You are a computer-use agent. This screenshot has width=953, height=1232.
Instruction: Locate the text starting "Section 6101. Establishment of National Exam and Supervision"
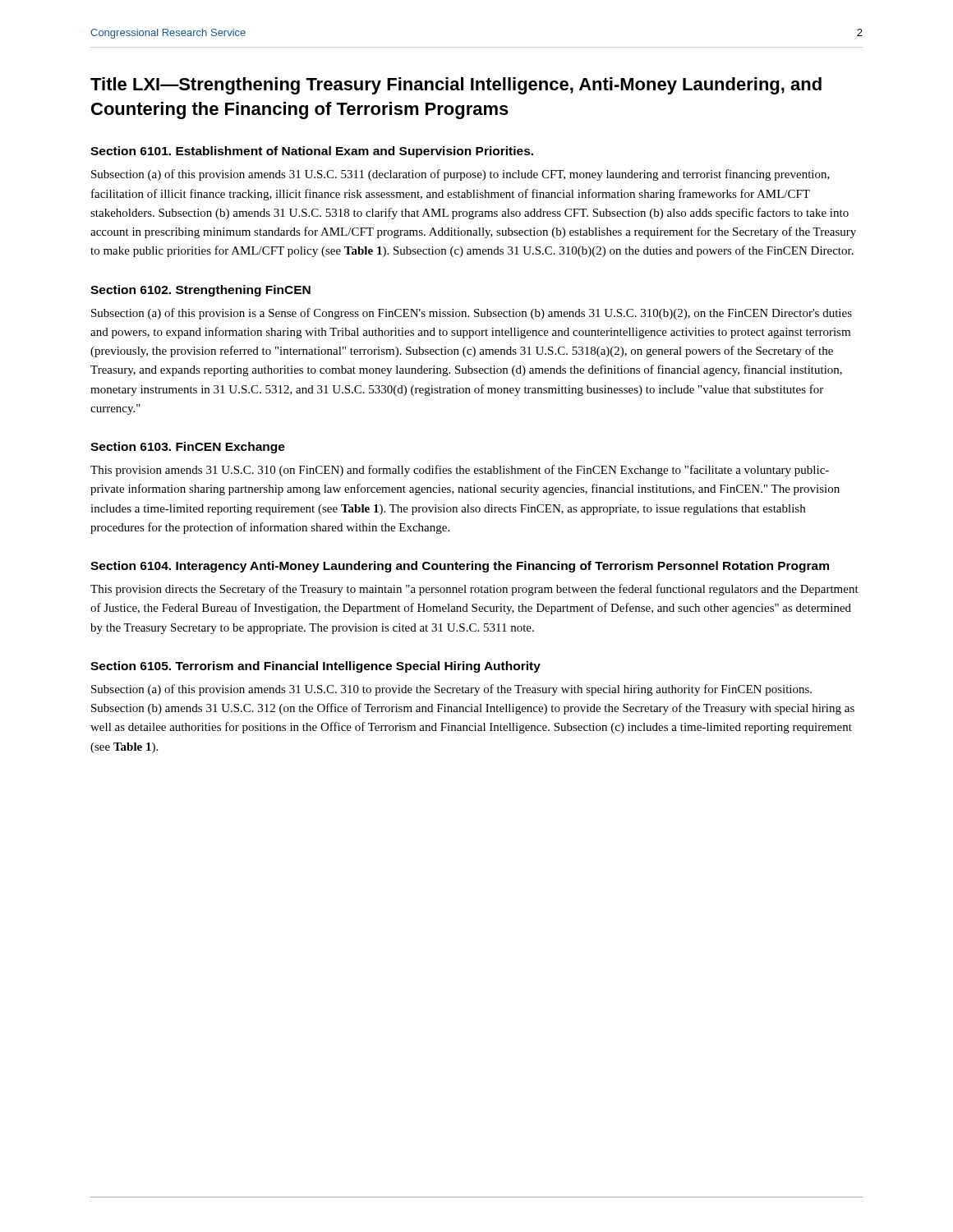tap(312, 151)
